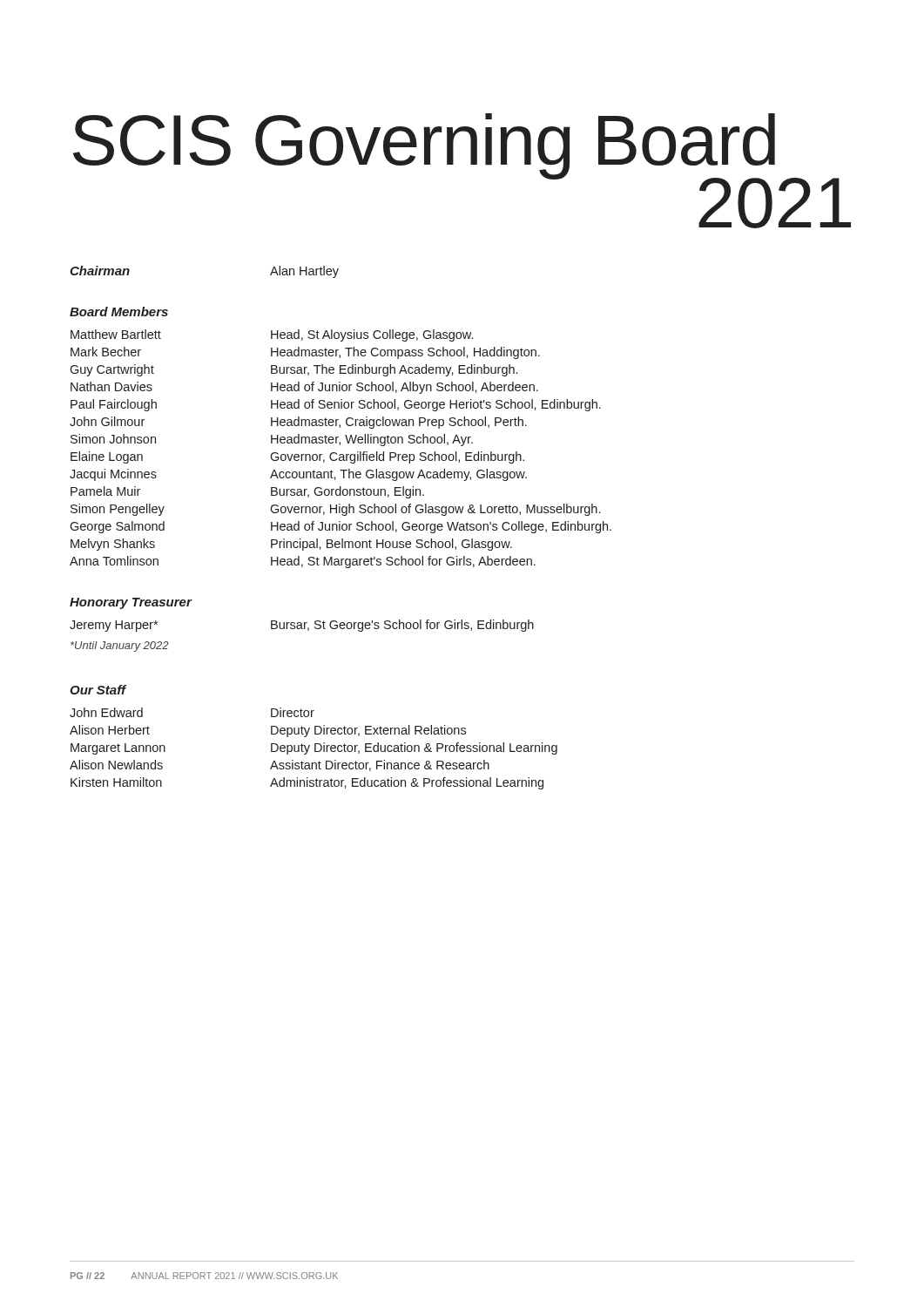This screenshot has width=924, height=1307.
Task: Click on the list item containing "Simon Johnson Headmaster,"
Action: click(272, 439)
